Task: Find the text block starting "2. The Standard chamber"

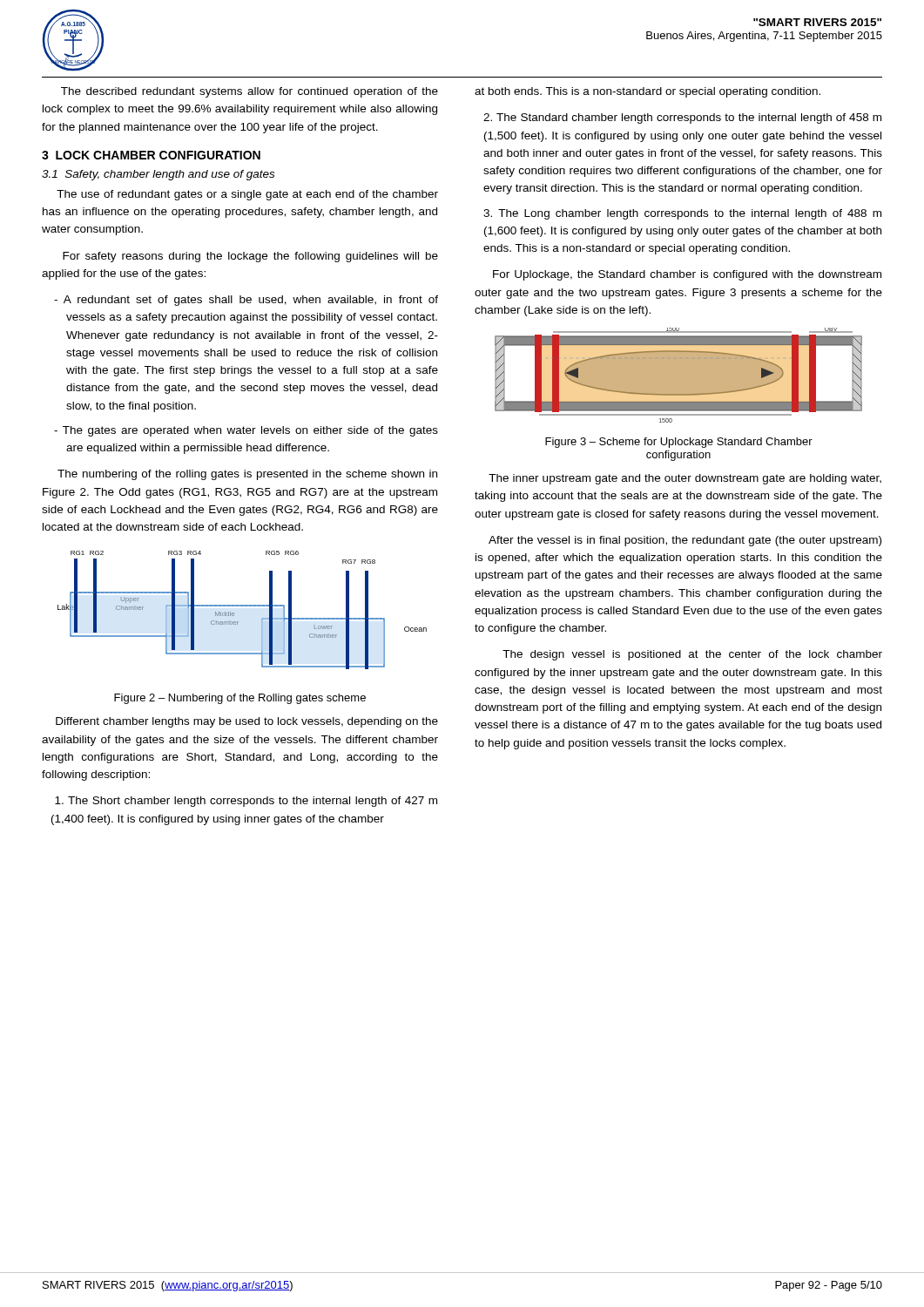Action: click(683, 153)
